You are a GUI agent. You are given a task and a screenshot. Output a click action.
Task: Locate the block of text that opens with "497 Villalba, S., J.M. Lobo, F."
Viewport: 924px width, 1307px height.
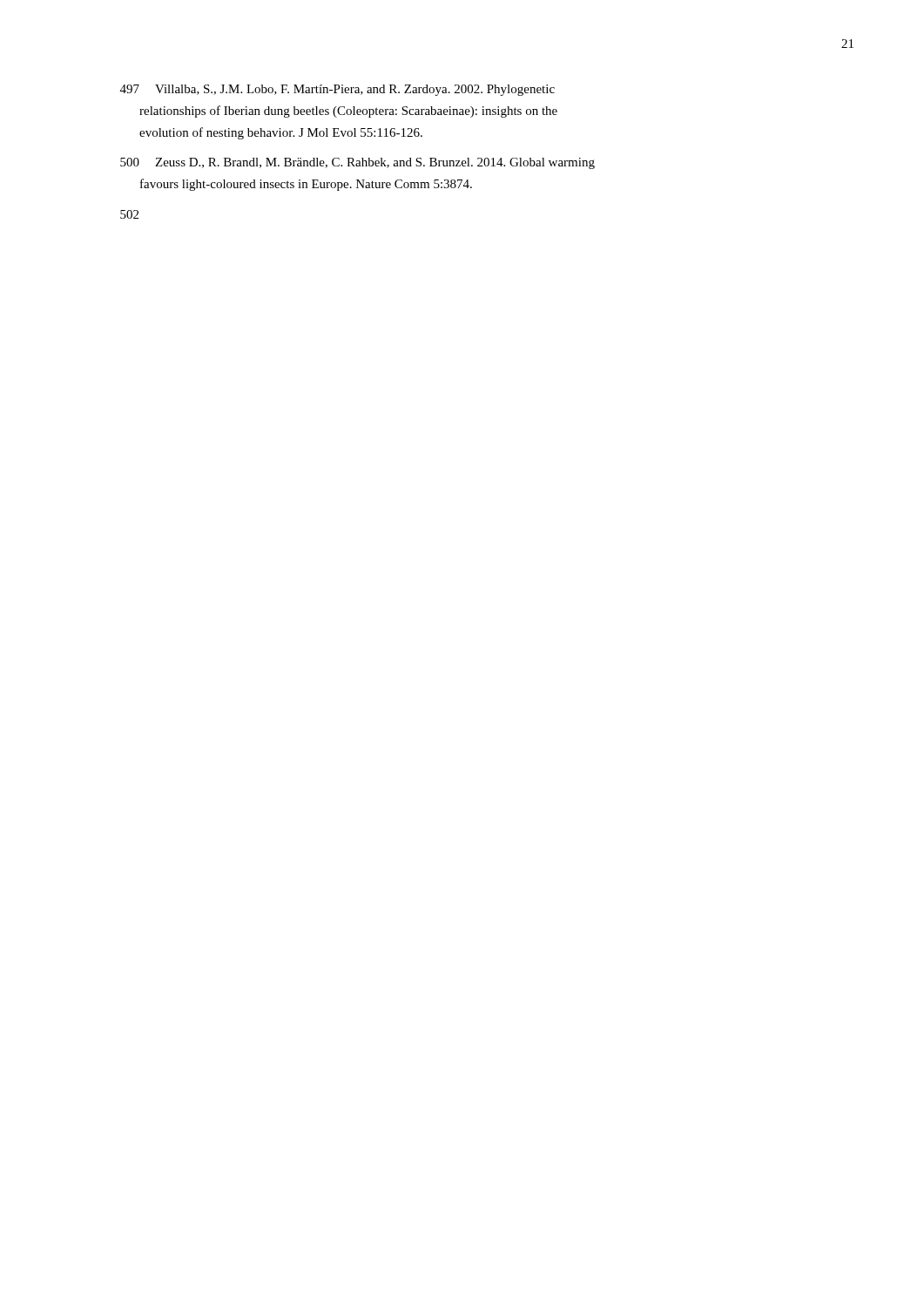point(471,111)
